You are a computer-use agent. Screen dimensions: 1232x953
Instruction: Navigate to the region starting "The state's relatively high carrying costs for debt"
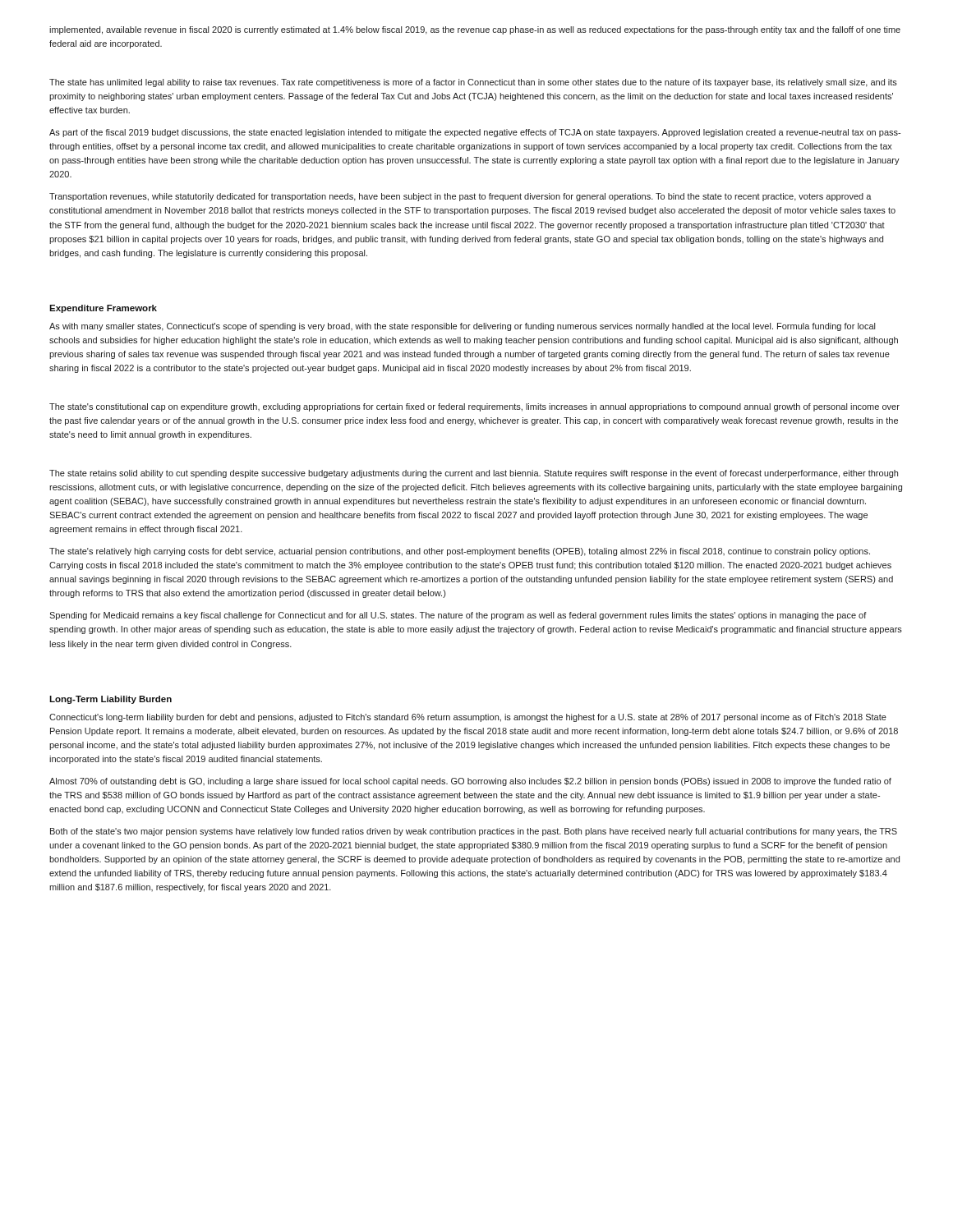(x=471, y=572)
